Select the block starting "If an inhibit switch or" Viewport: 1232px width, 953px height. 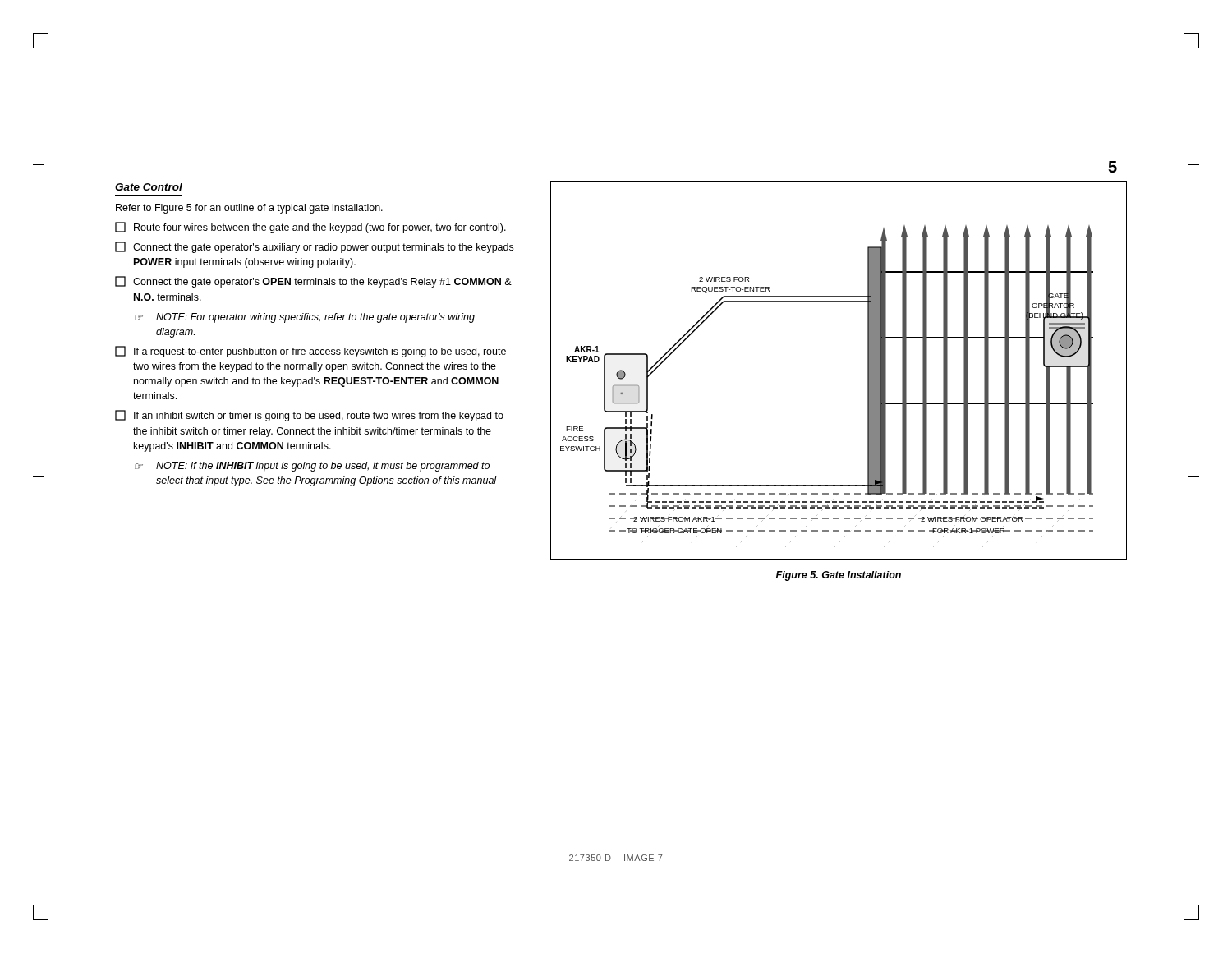click(x=316, y=431)
